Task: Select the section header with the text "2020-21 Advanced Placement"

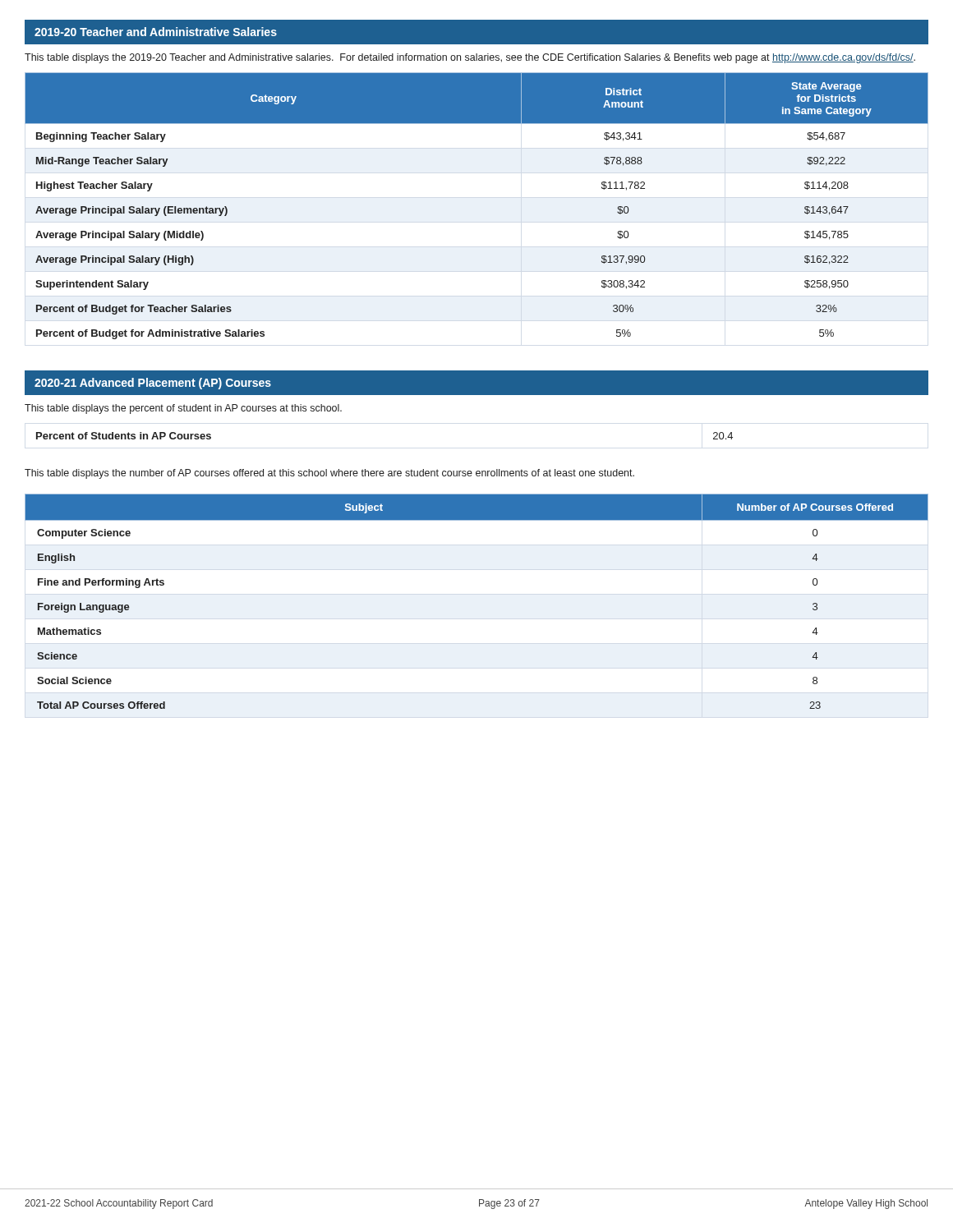Action: coord(153,383)
